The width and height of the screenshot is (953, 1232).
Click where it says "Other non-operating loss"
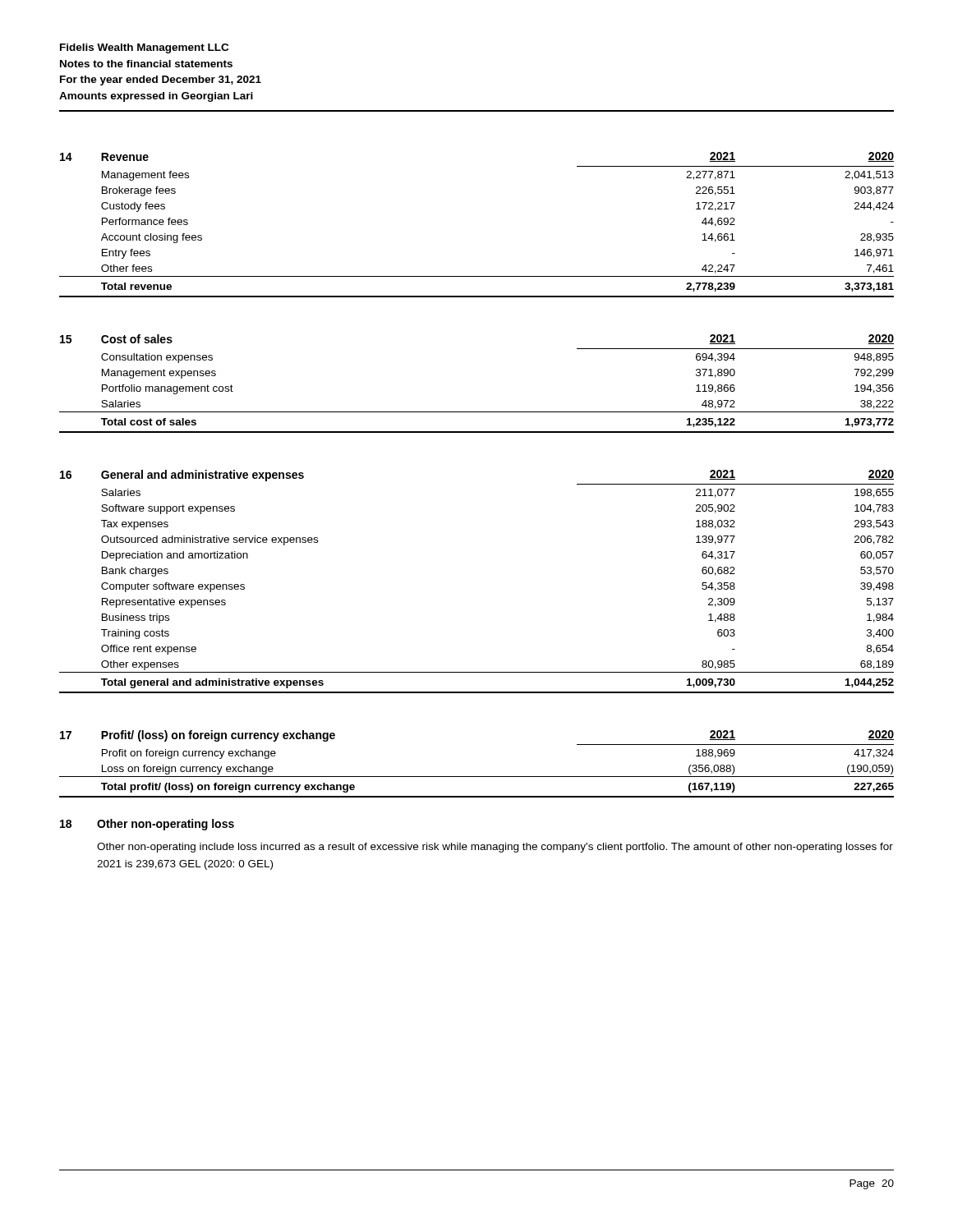coord(166,824)
